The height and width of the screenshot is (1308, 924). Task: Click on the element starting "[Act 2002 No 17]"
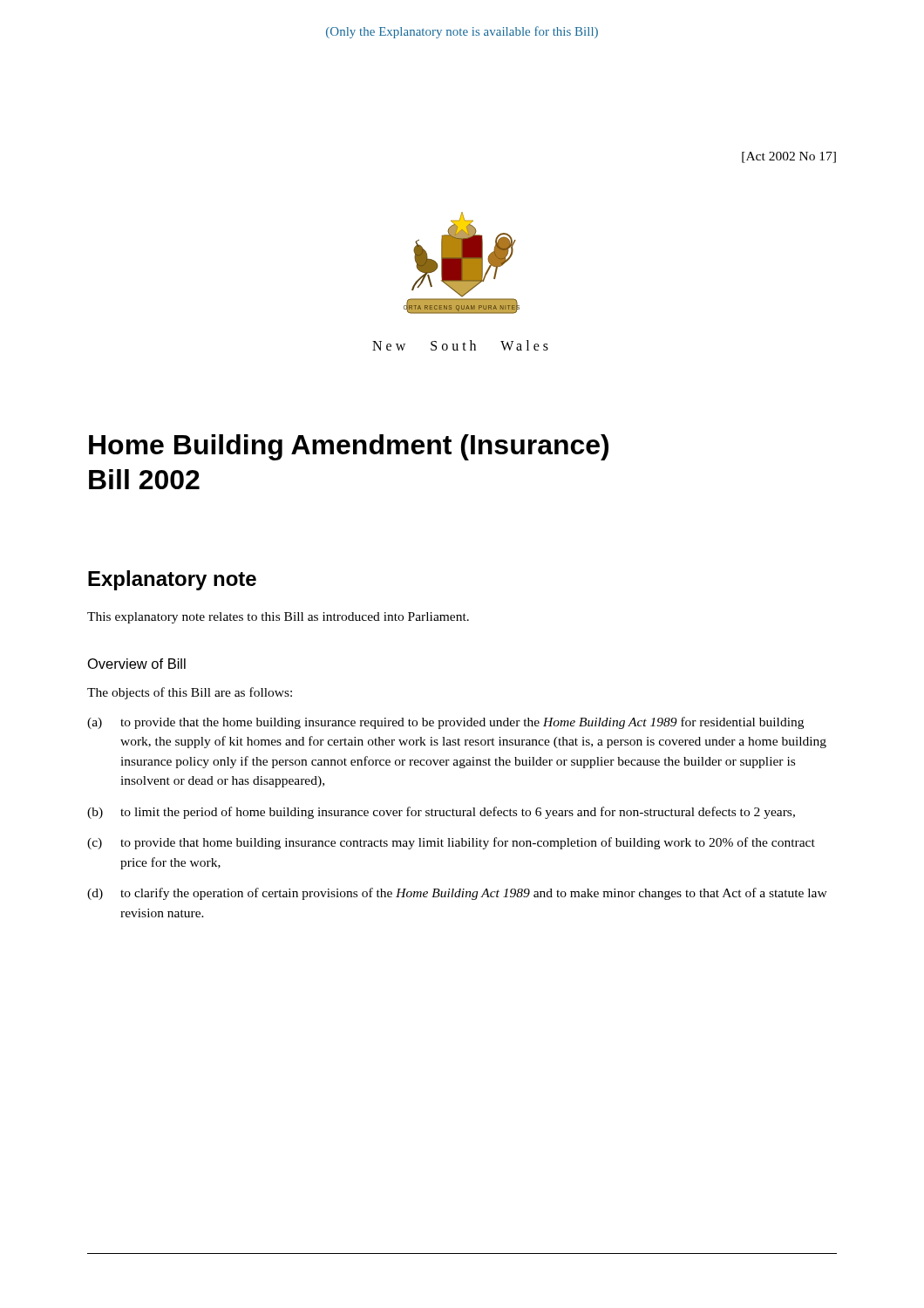click(x=789, y=156)
